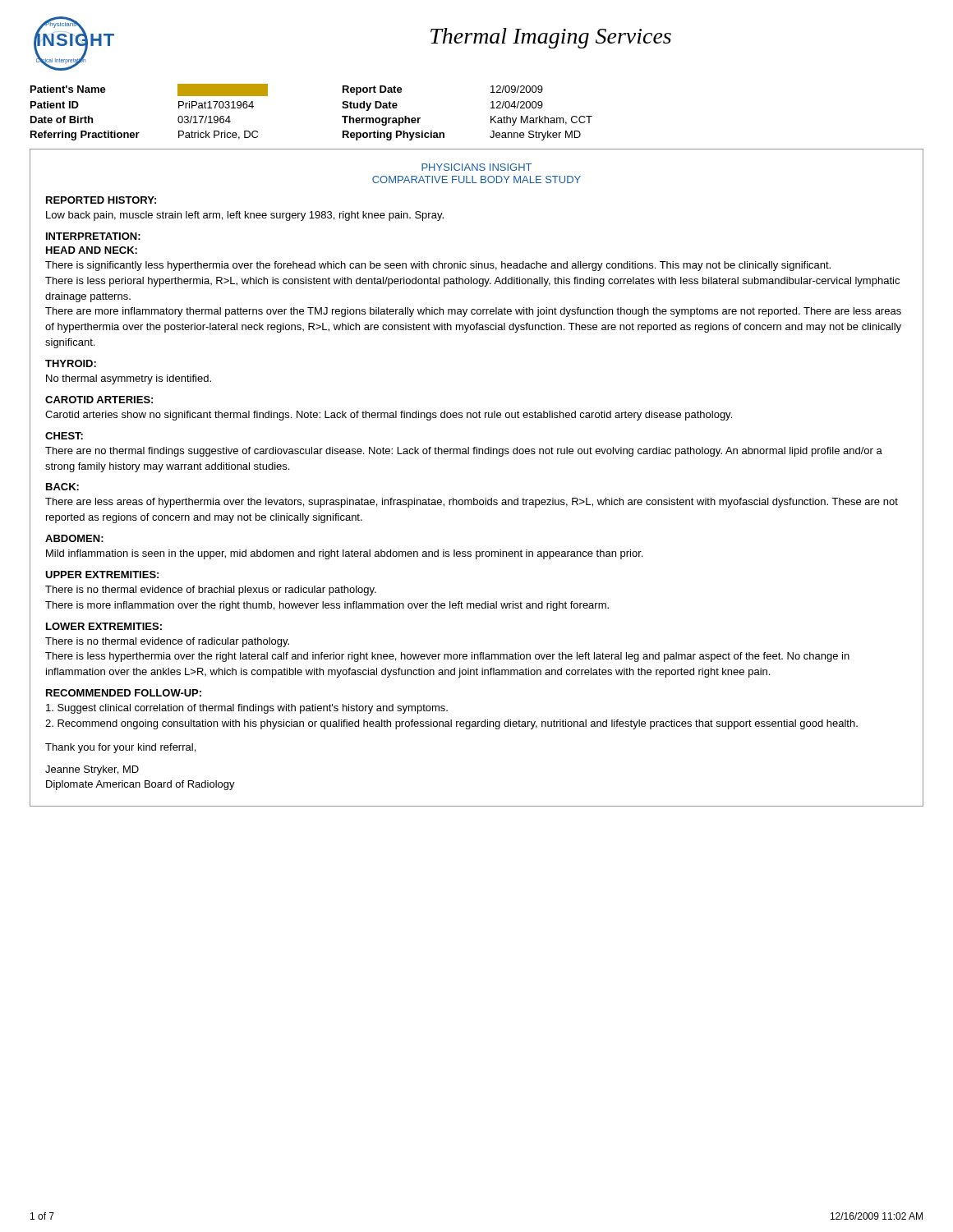Locate the section header that reads "UPPER EXTREMITIES:"
Viewport: 953px width, 1232px height.
tap(102, 574)
